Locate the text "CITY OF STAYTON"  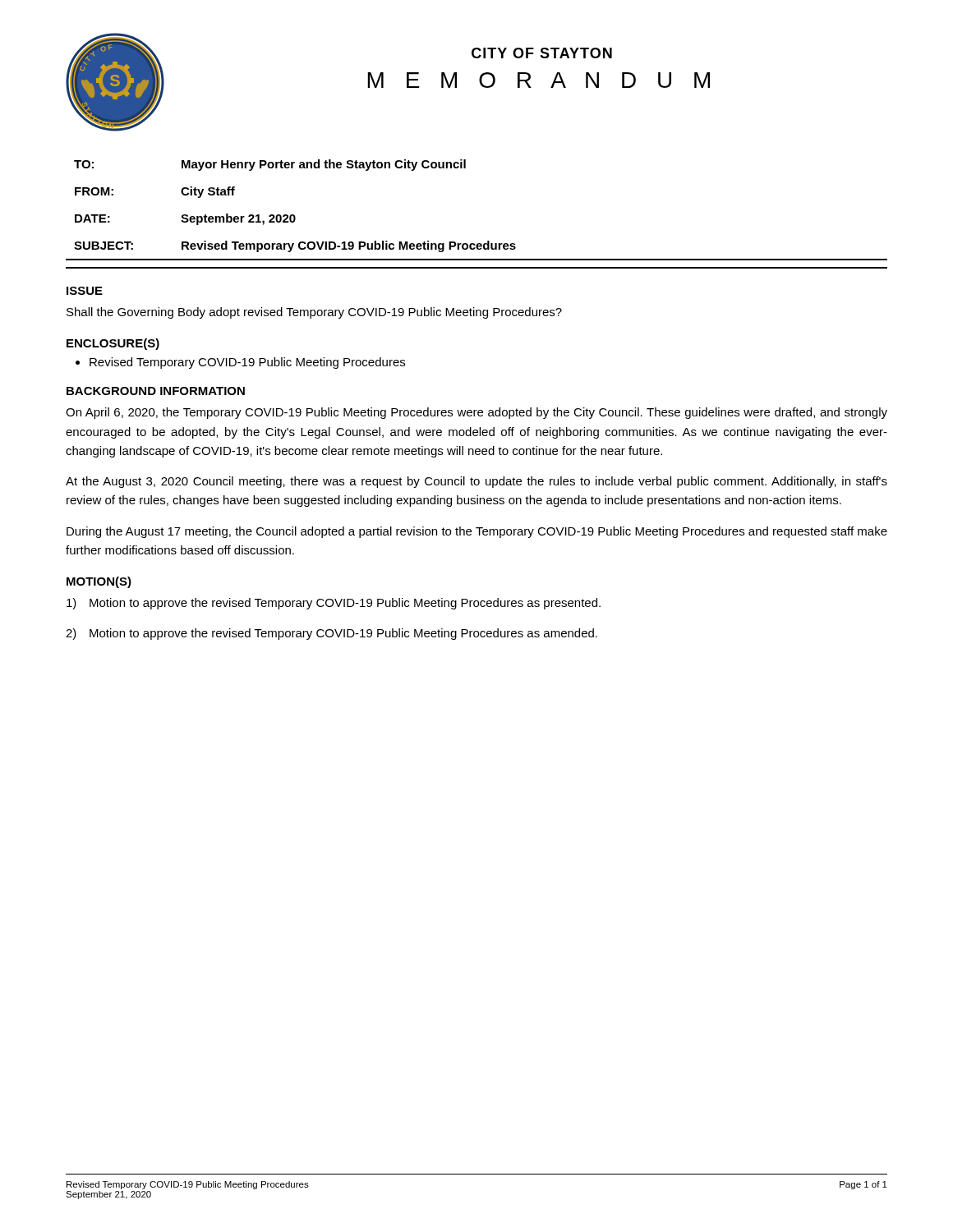point(542,53)
